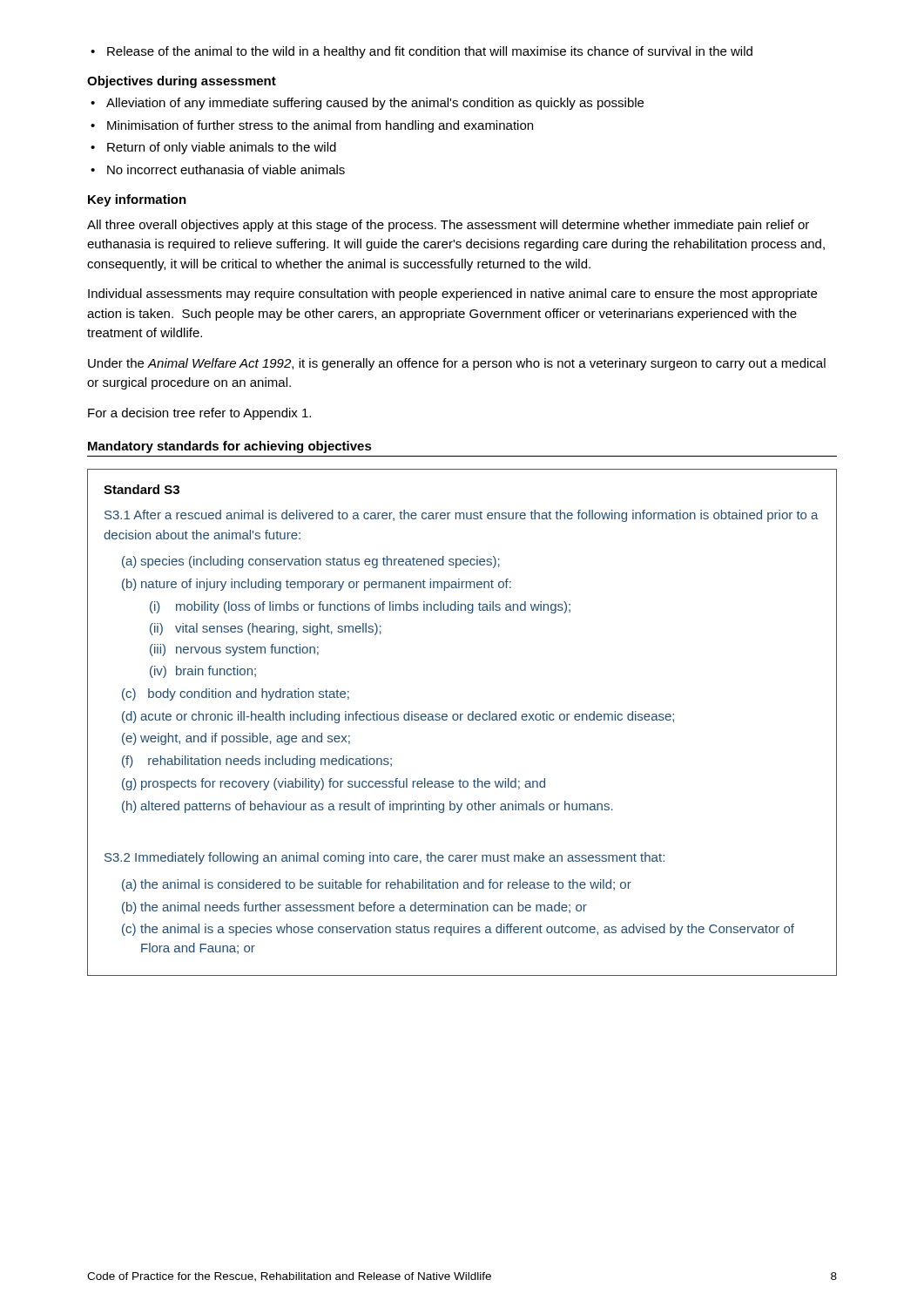Point to the block beginning "Alleviation of any immediate suffering caused"
The height and width of the screenshot is (1307, 924).
point(462,103)
